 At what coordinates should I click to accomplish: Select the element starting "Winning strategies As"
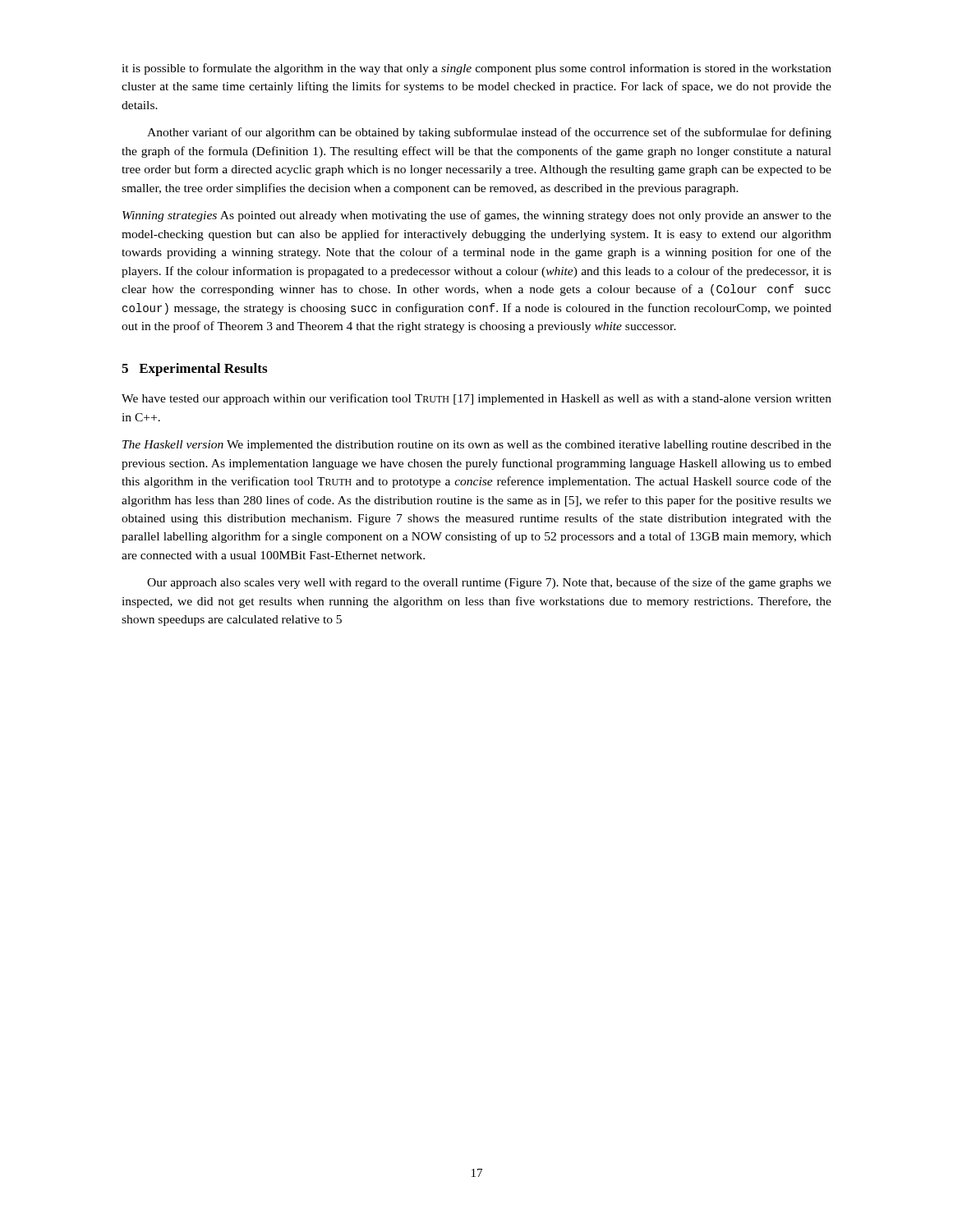point(476,271)
